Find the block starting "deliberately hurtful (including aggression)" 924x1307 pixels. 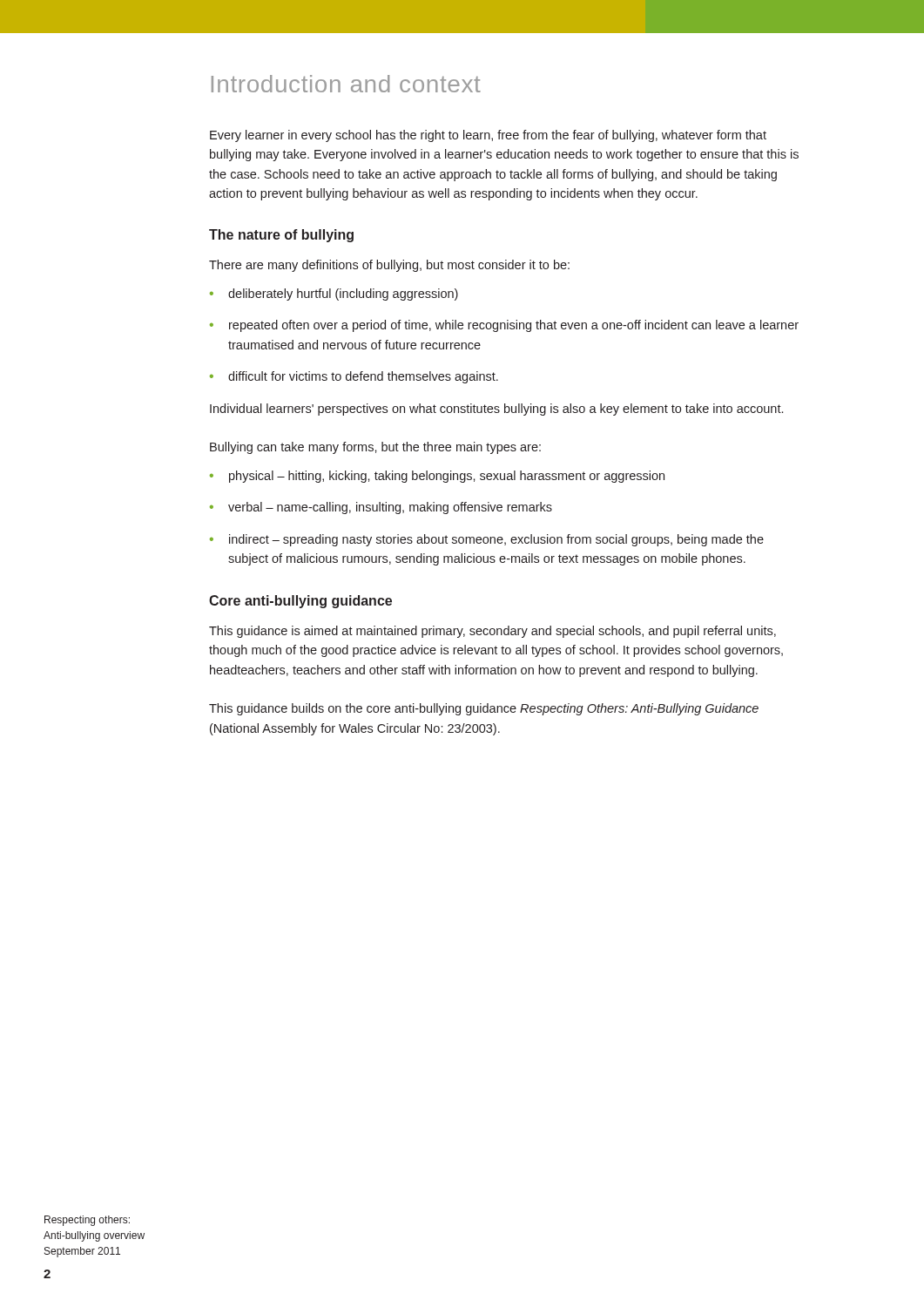(x=334, y=295)
